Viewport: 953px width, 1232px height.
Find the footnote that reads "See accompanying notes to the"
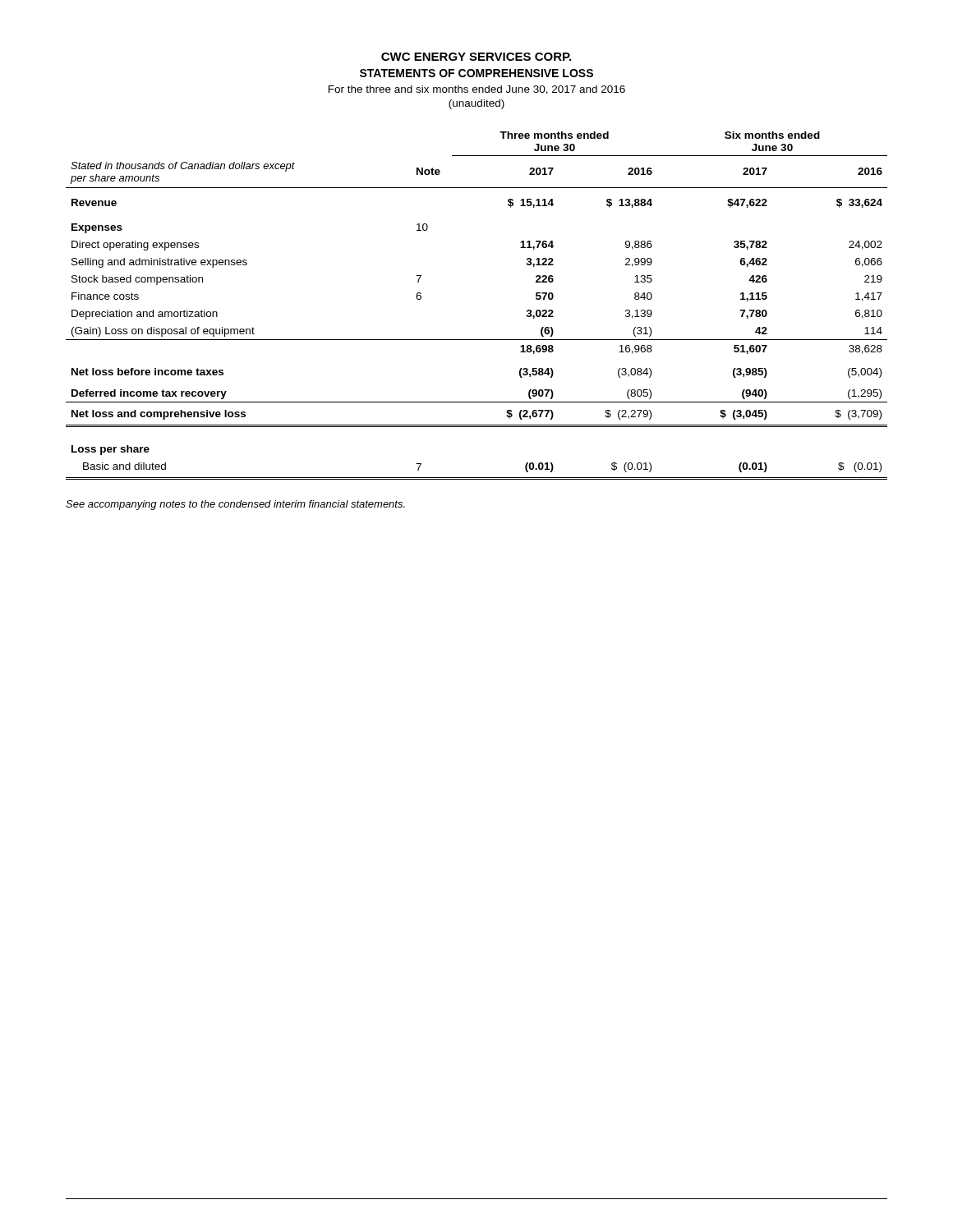[236, 504]
